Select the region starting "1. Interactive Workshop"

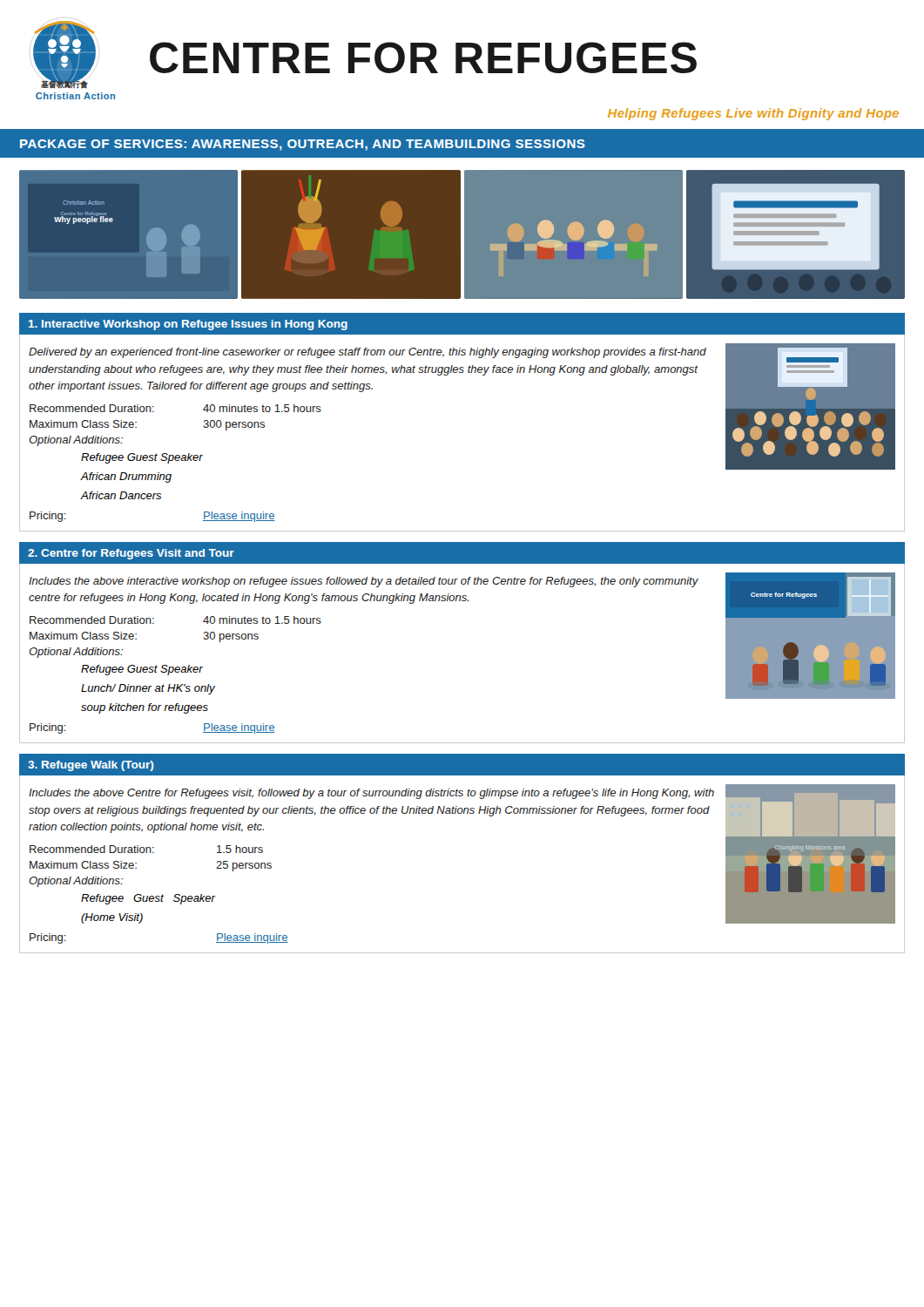tap(188, 324)
